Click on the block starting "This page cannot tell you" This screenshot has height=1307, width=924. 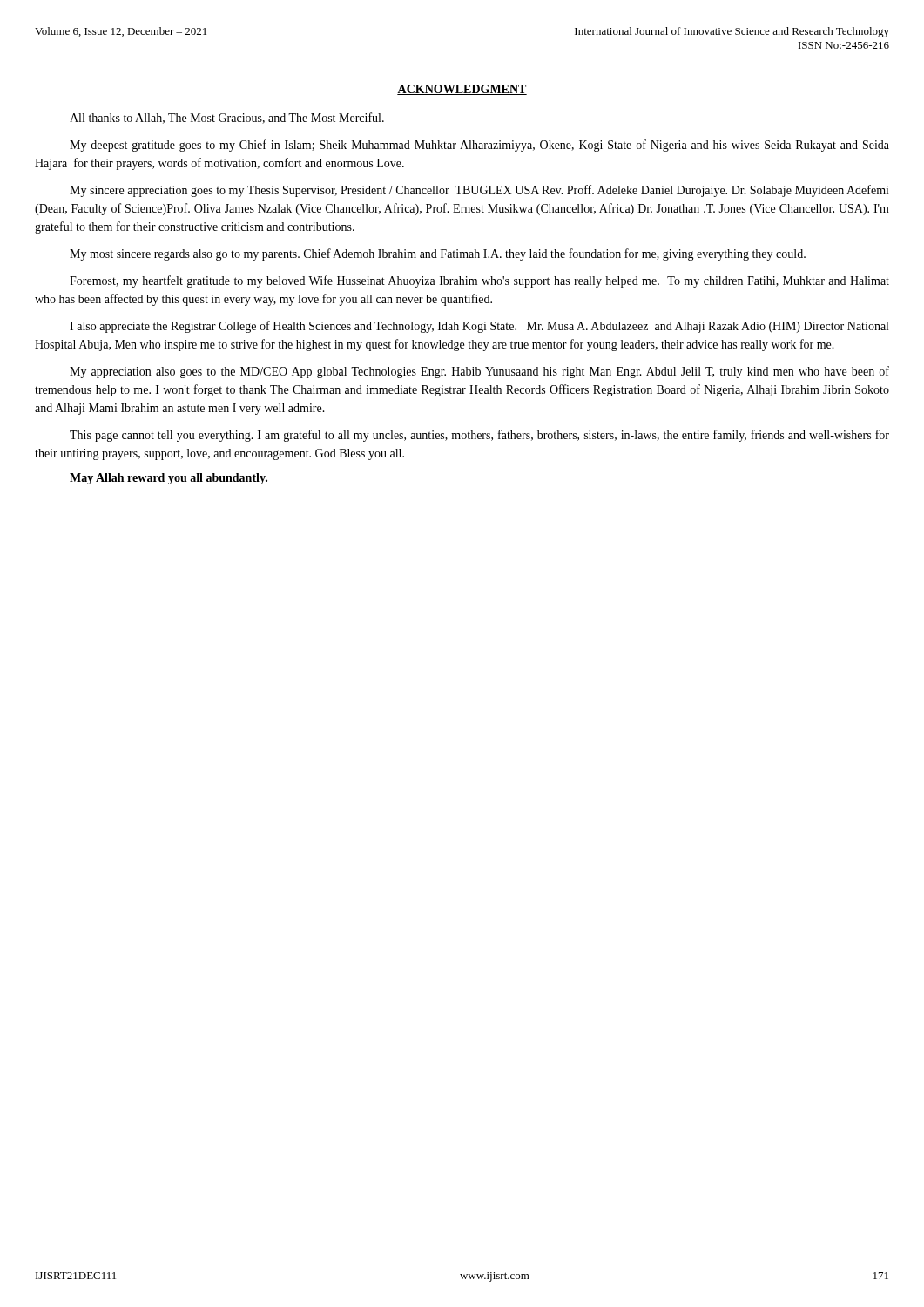pyautogui.click(x=462, y=444)
